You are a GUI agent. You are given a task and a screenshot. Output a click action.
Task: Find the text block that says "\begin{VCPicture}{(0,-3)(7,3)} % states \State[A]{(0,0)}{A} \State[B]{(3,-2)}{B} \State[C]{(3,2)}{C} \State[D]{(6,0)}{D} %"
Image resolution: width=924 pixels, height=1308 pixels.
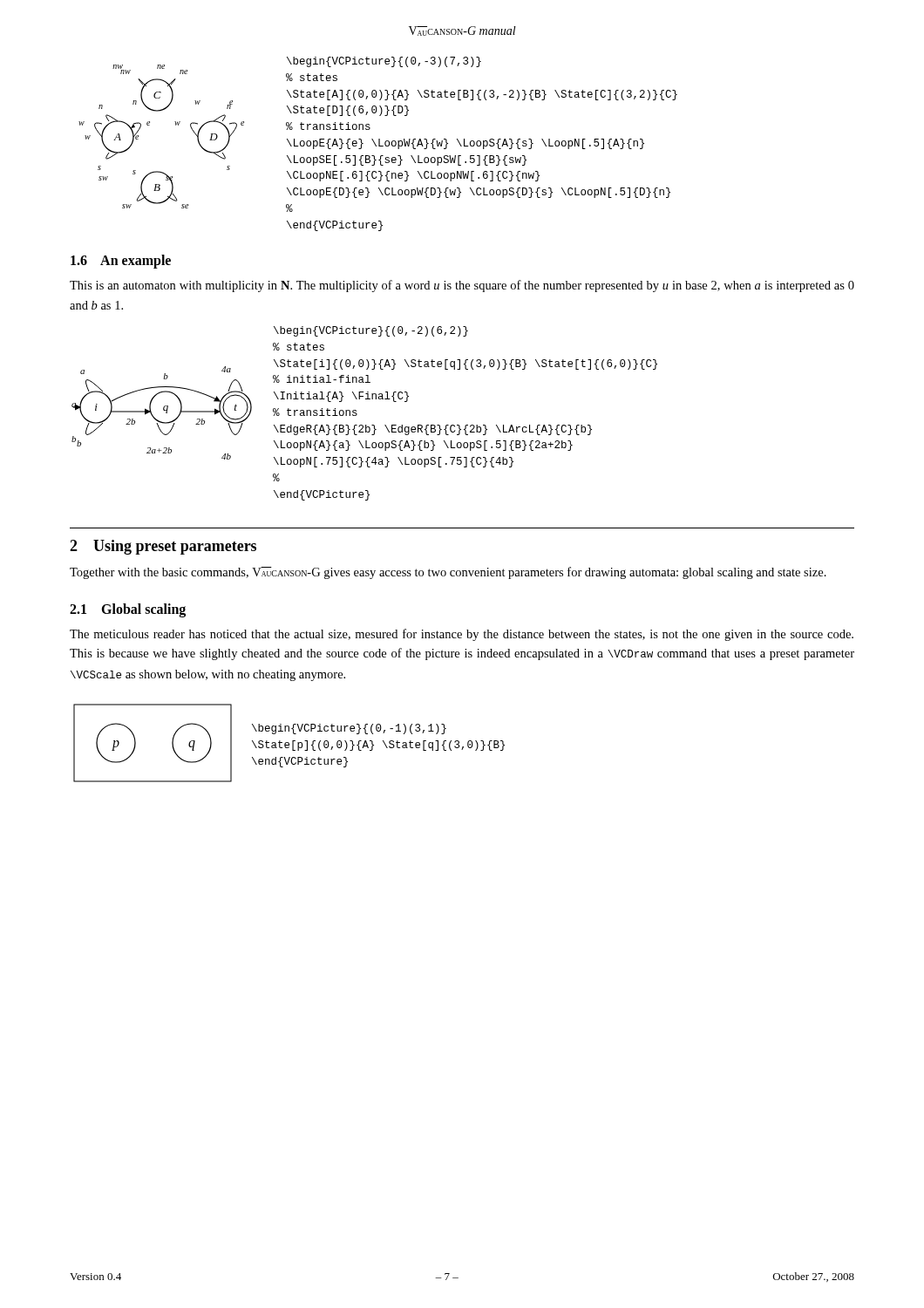[x=570, y=144]
